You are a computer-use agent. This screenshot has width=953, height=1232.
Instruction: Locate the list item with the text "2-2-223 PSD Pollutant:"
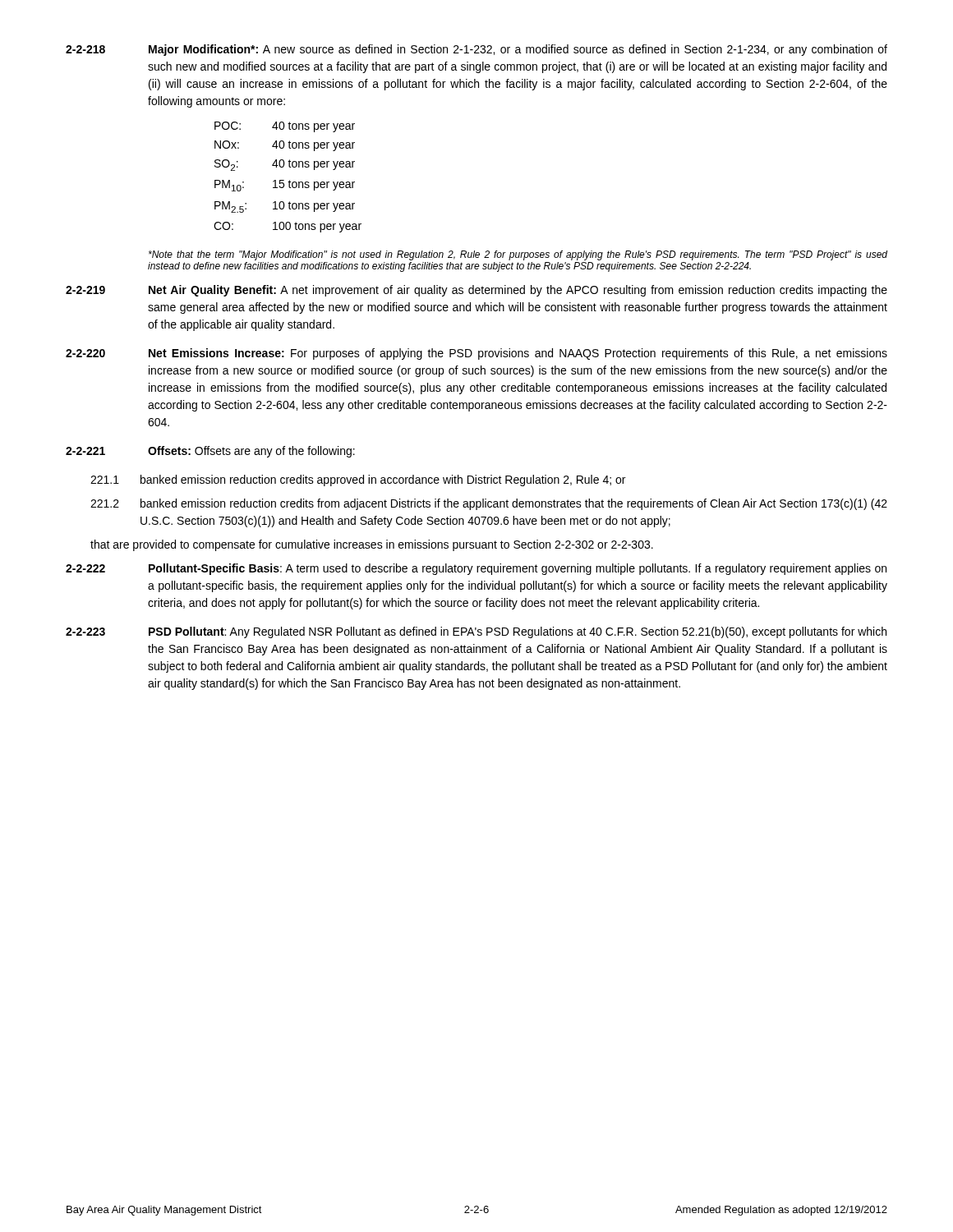(x=476, y=658)
